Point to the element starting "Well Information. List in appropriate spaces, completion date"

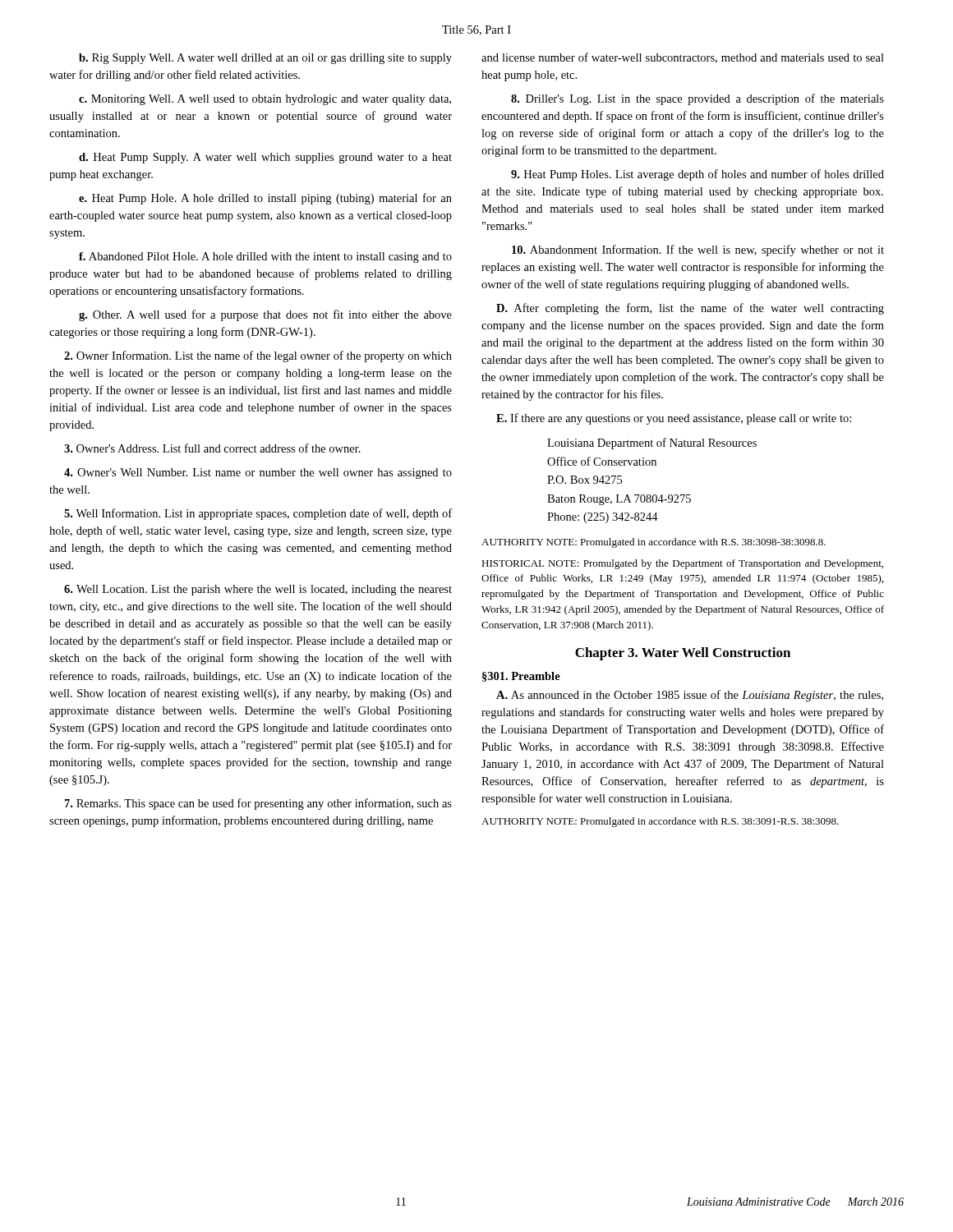click(x=251, y=540)
